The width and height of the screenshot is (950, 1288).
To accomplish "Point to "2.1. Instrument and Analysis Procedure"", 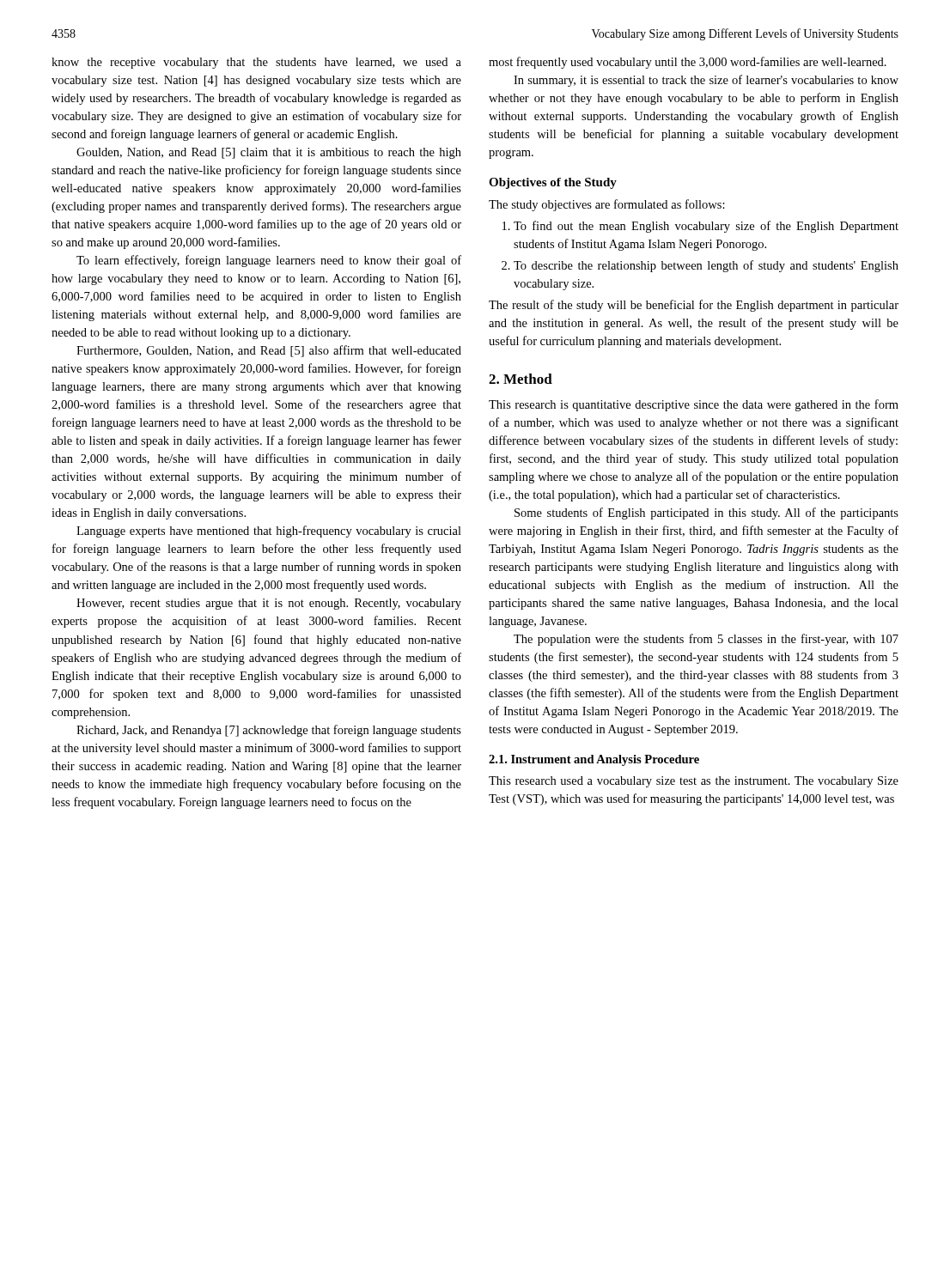I will pos(594,759).
